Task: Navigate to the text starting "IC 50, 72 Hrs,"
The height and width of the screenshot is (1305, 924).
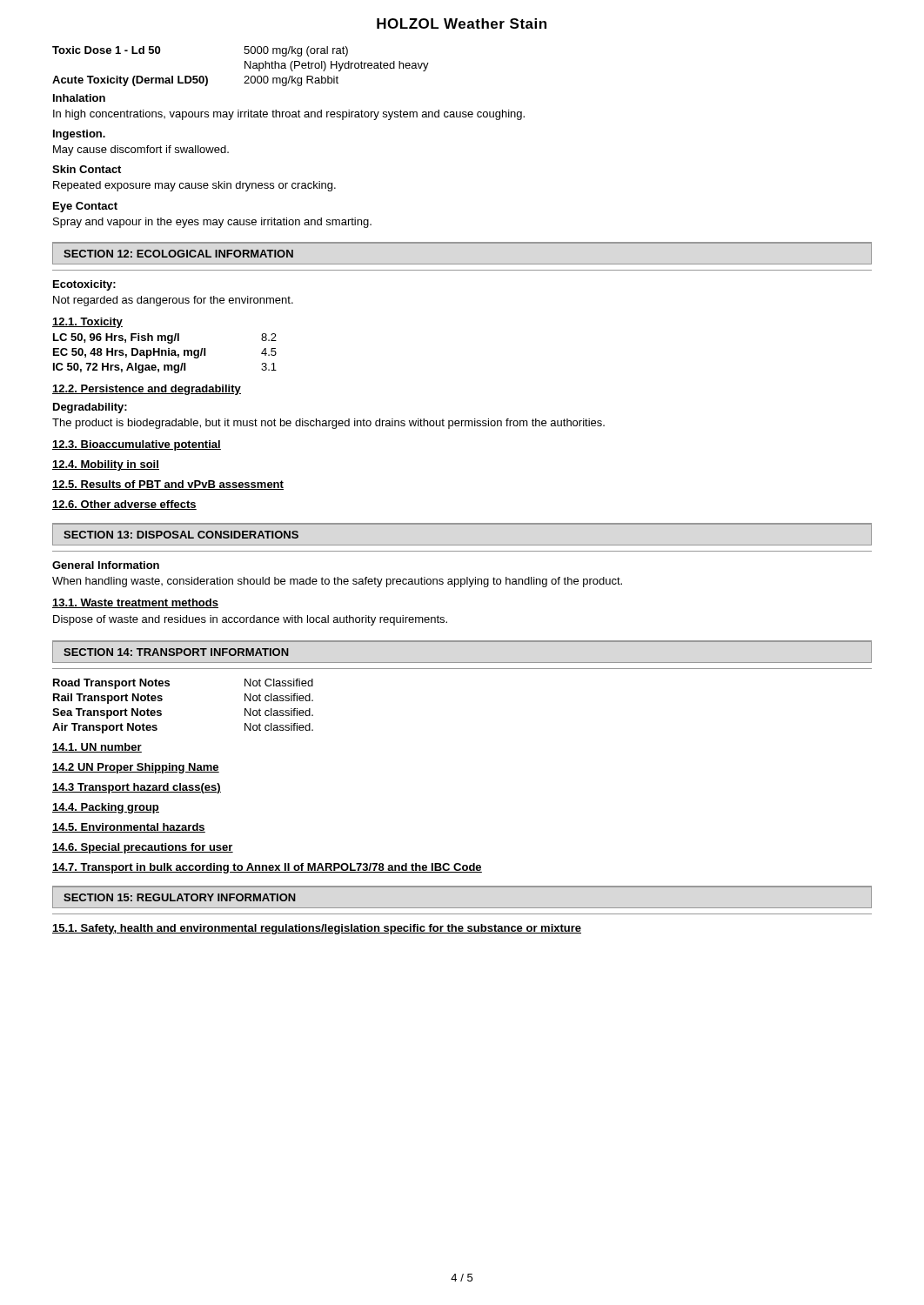Action: coord(164,367)
